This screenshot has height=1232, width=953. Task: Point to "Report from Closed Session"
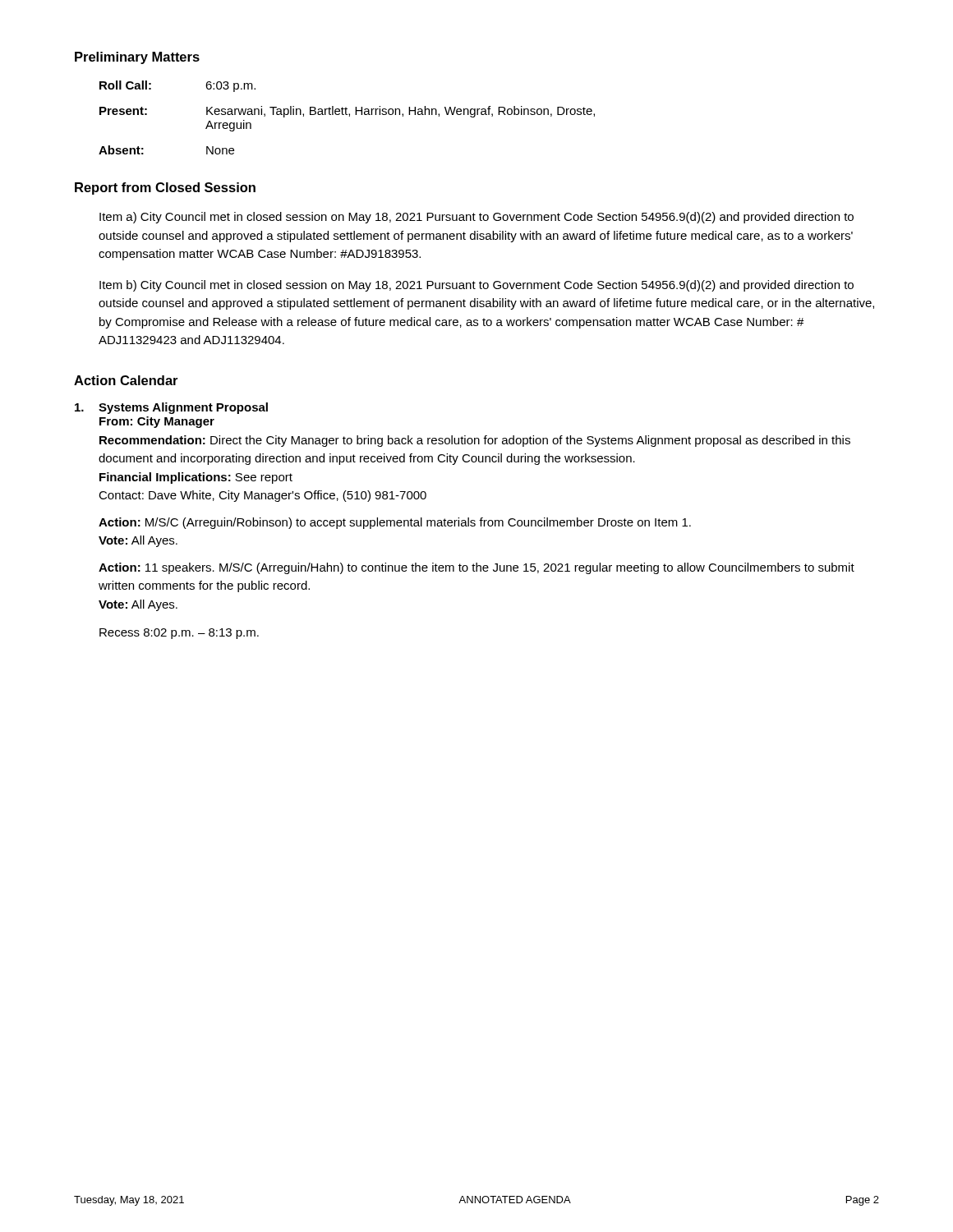point(165,188)
